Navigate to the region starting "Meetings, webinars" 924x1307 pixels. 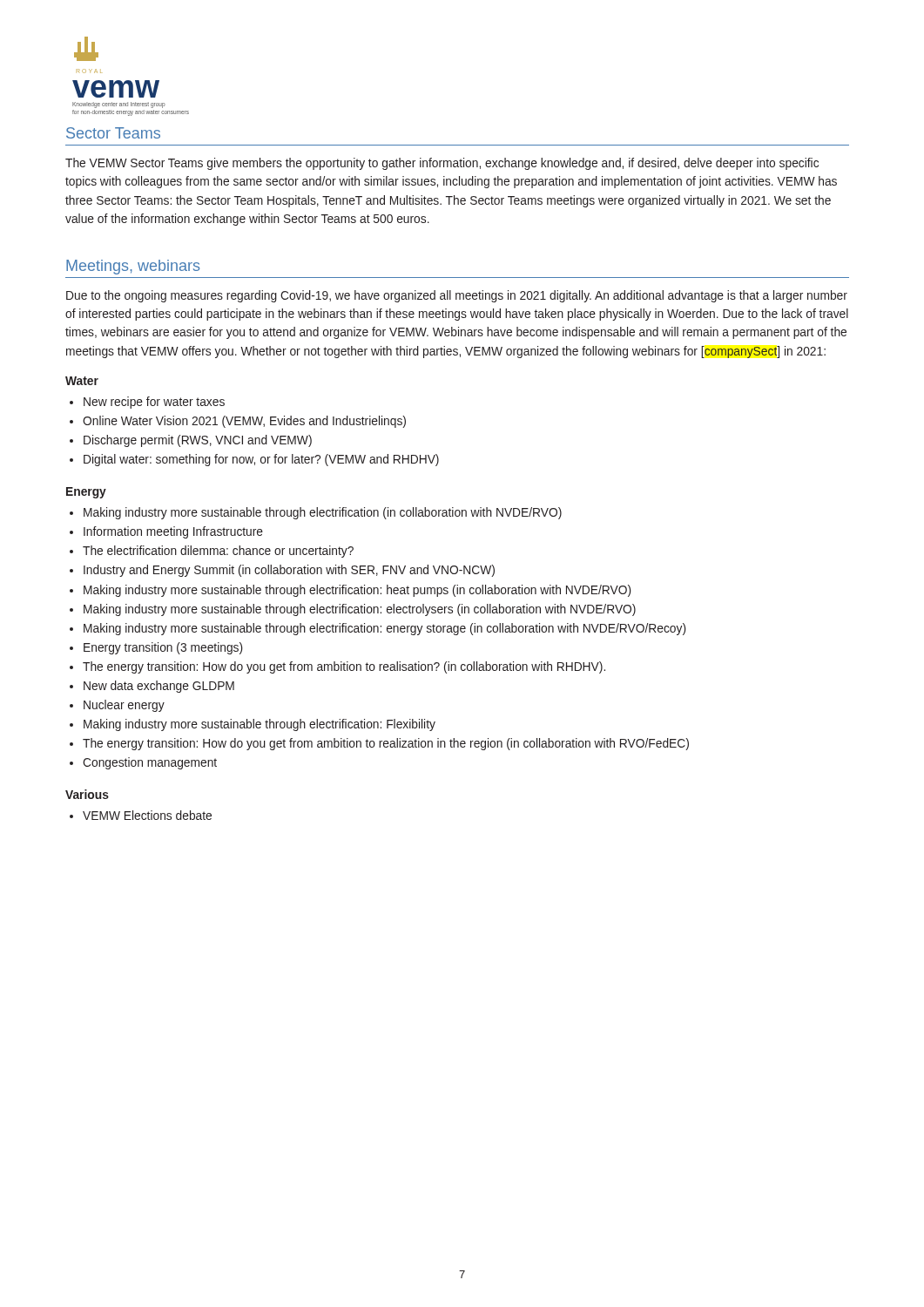pos(133,265)
